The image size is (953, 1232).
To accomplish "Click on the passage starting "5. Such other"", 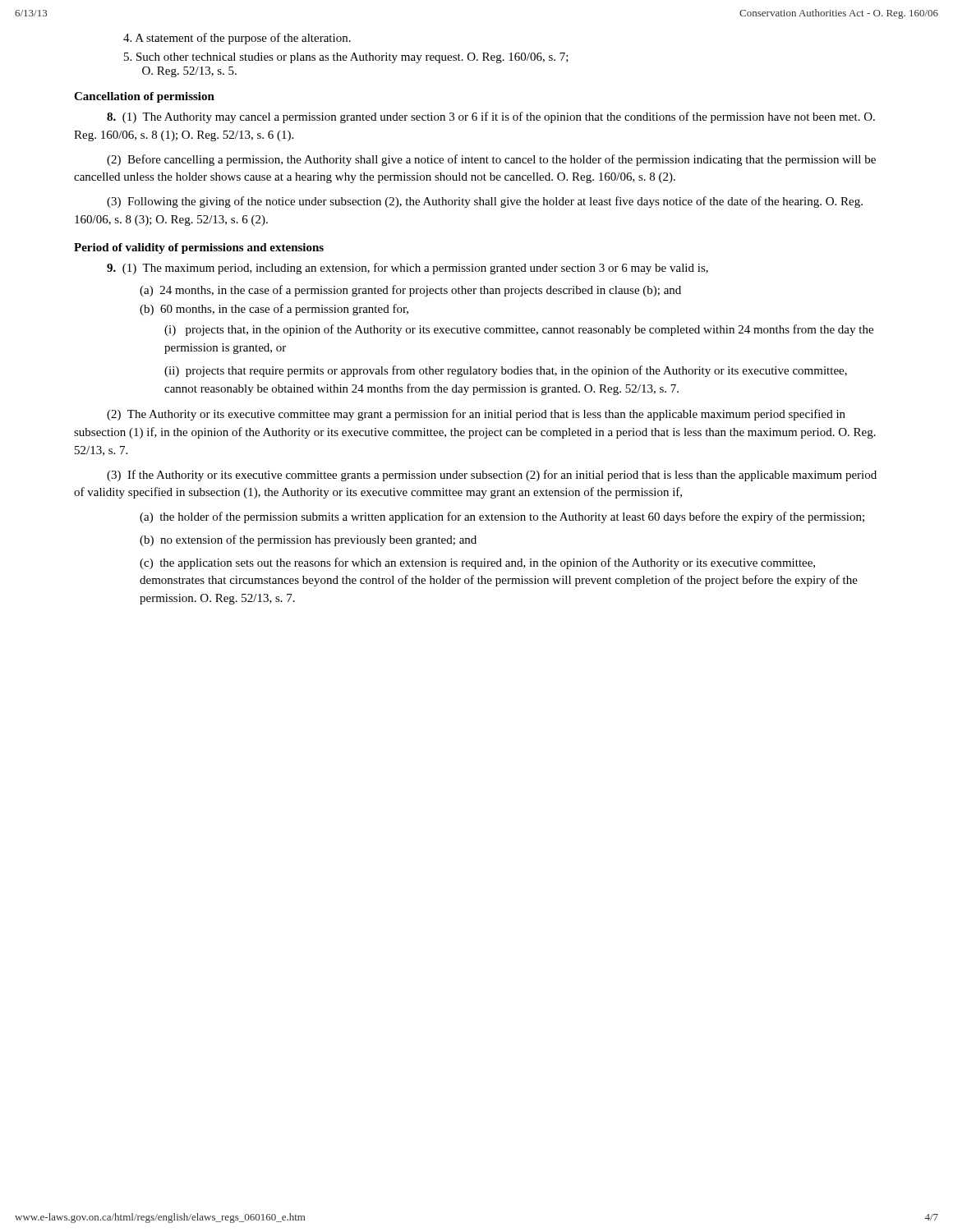I will point(346,64).
